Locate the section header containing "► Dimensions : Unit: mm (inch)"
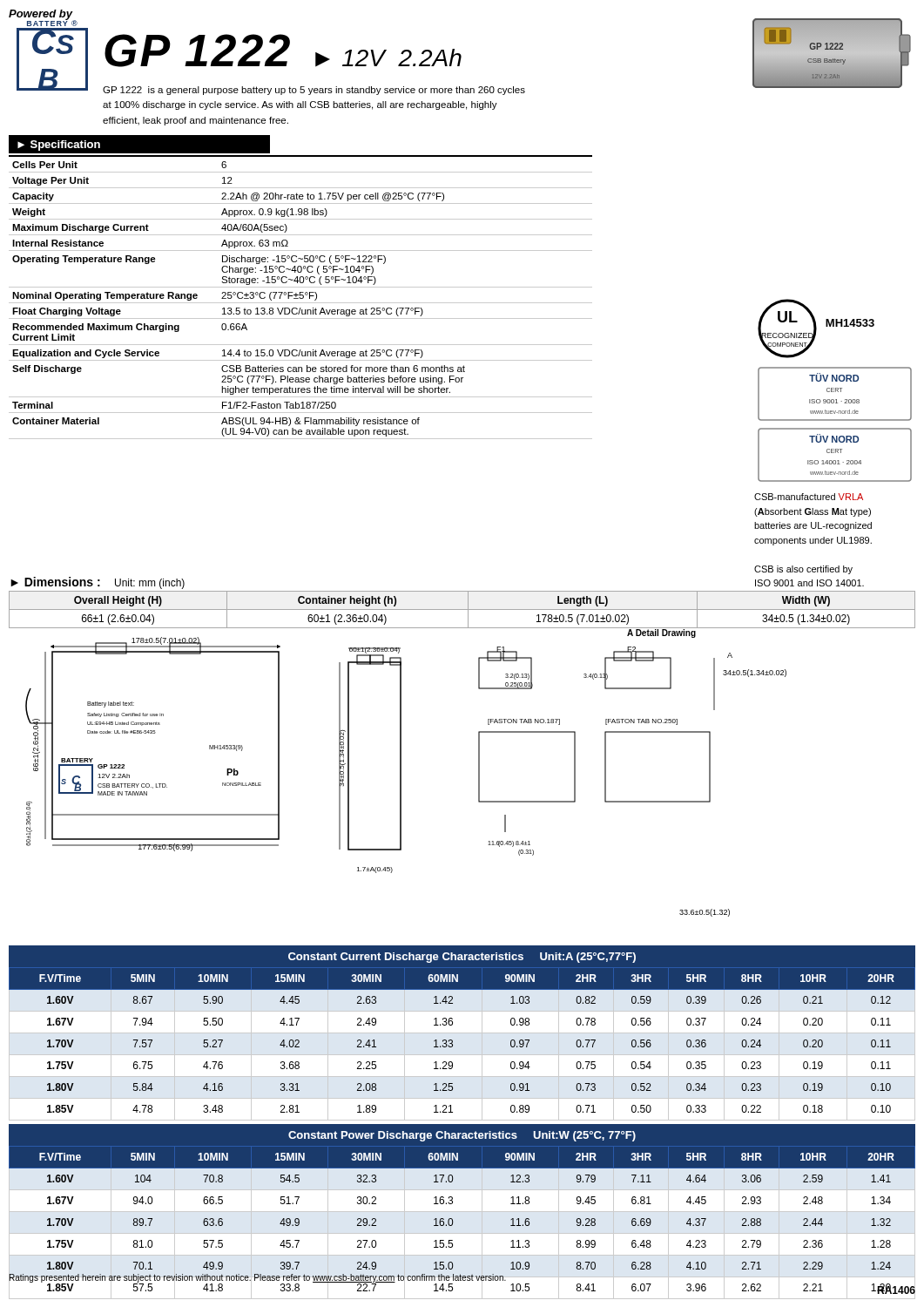 tap(97, 582)
